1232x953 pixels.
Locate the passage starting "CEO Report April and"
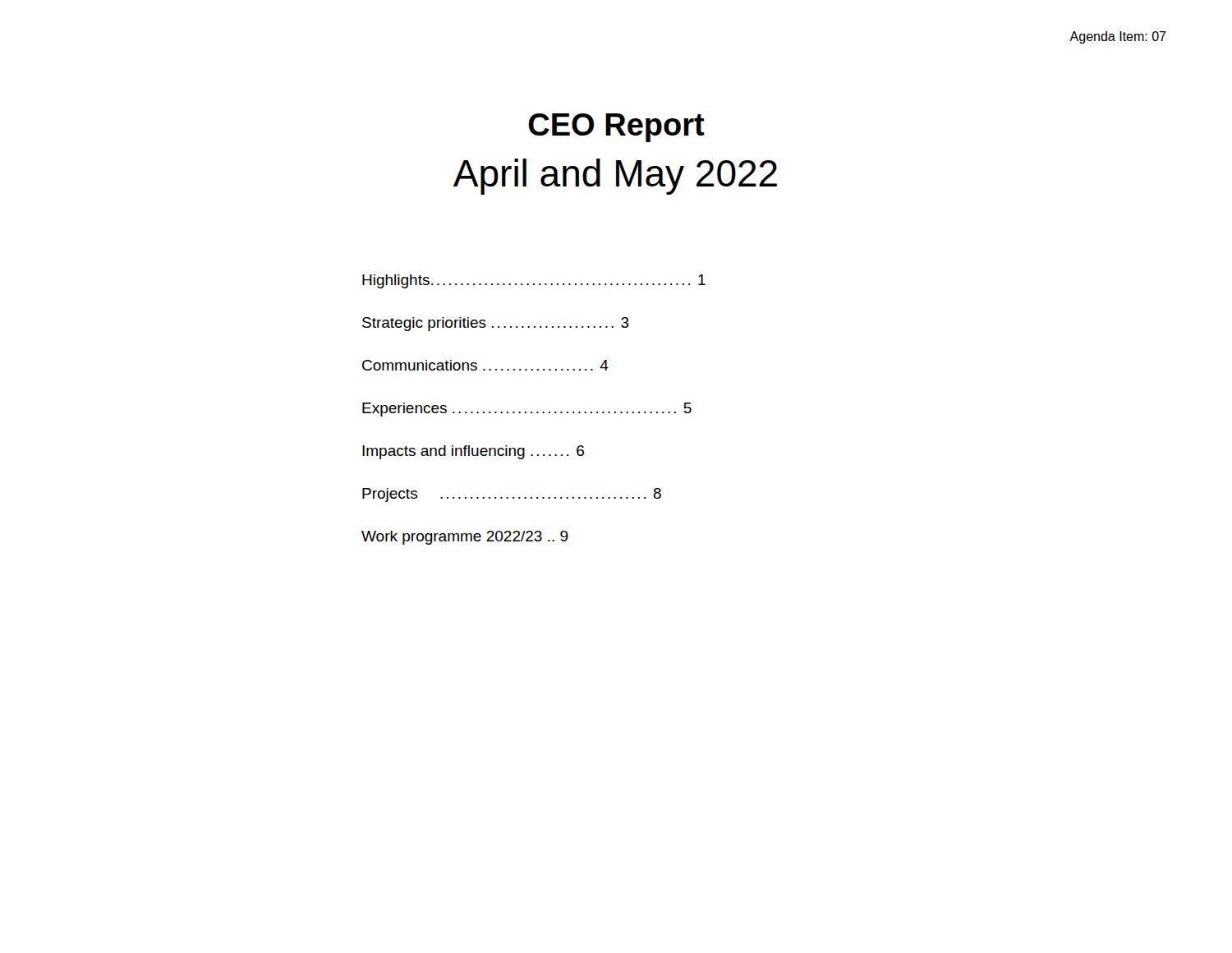coord(616,151)
